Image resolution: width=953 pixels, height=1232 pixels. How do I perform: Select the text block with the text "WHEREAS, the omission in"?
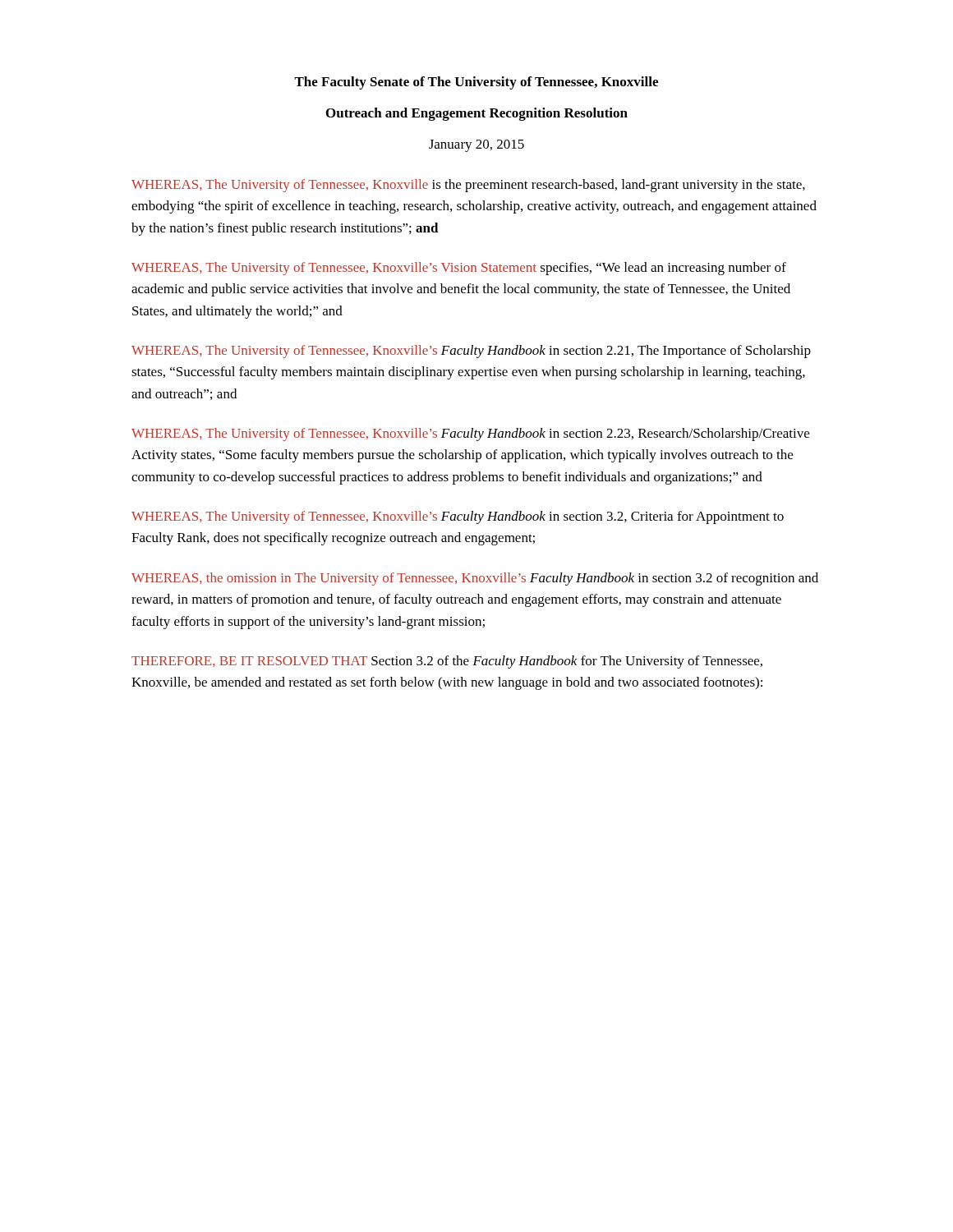click(x=475, y=599)
